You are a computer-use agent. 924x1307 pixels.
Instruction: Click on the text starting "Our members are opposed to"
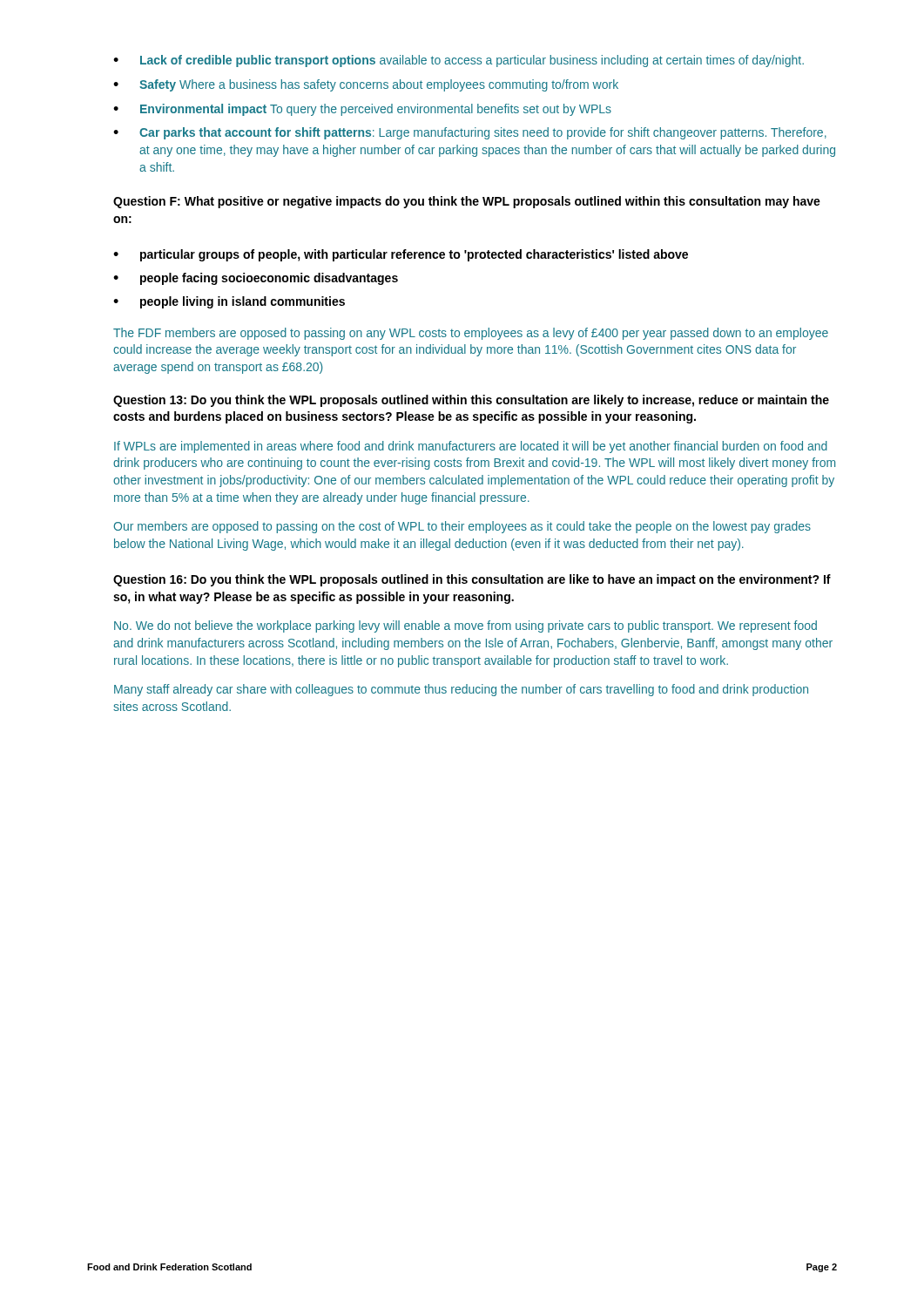pyautogui.click(x=462, y=535)
